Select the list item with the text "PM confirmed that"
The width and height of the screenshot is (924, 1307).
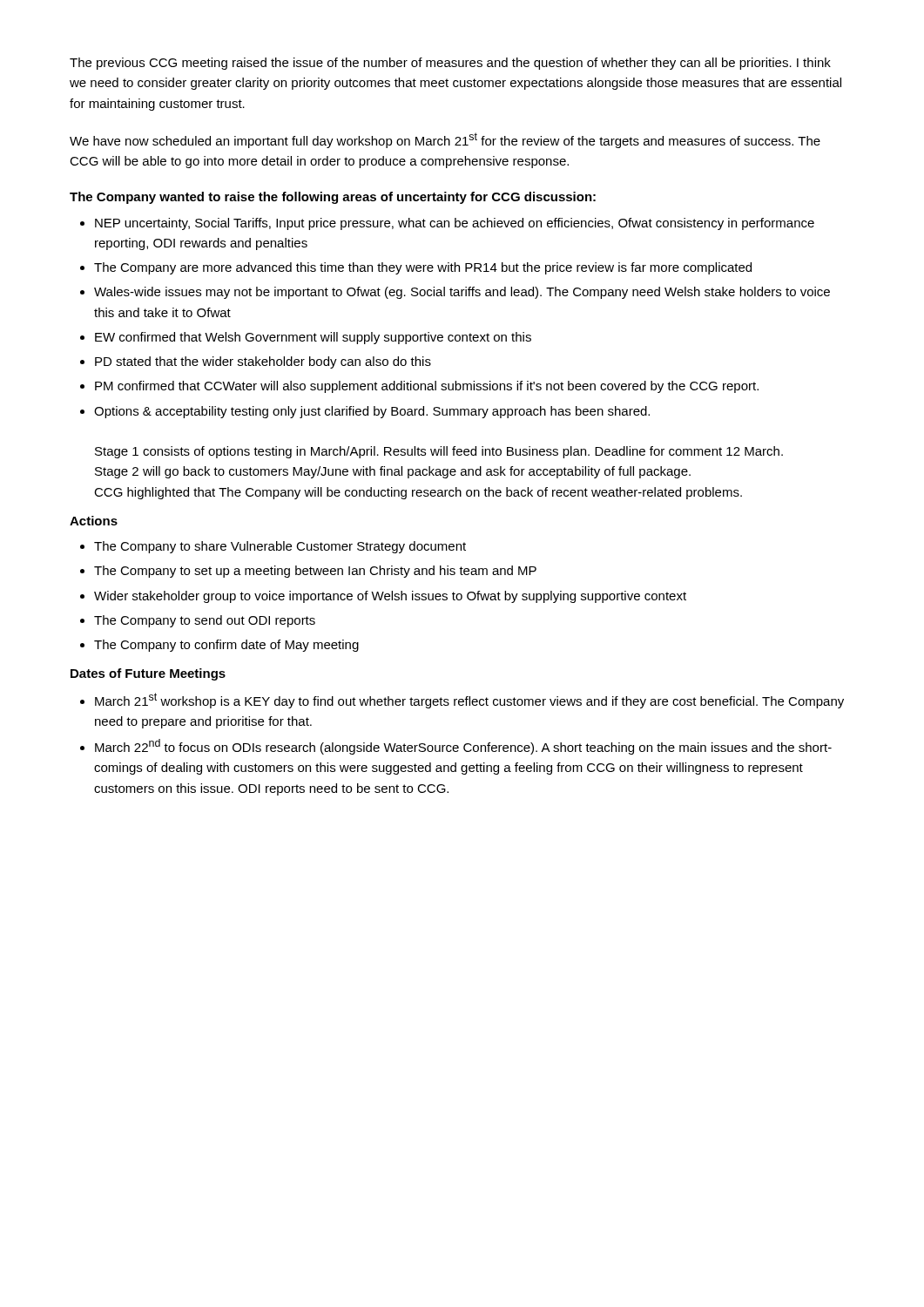[427, 386]
